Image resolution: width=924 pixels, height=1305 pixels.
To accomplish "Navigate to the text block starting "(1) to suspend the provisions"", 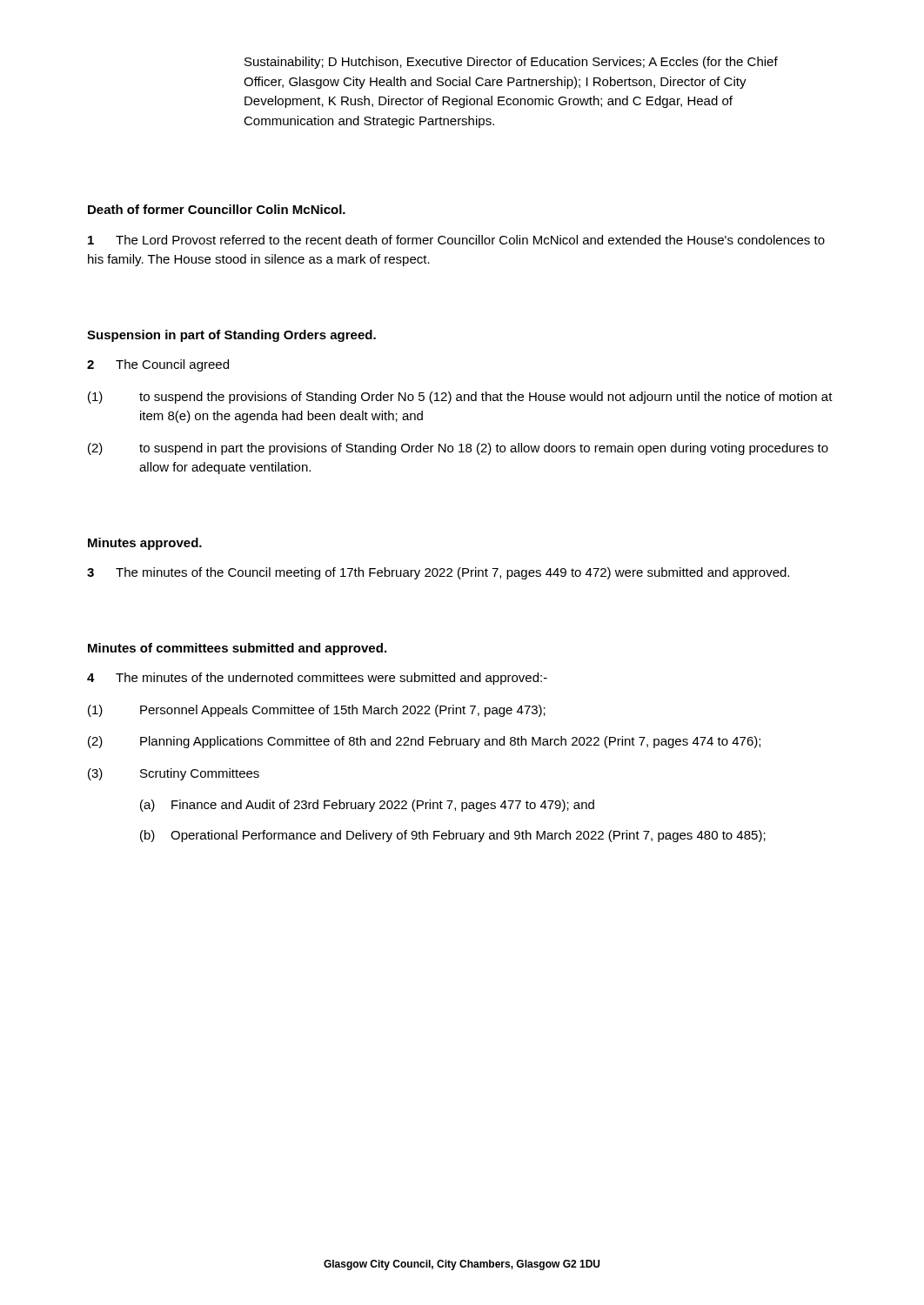I will click(462, 406).
